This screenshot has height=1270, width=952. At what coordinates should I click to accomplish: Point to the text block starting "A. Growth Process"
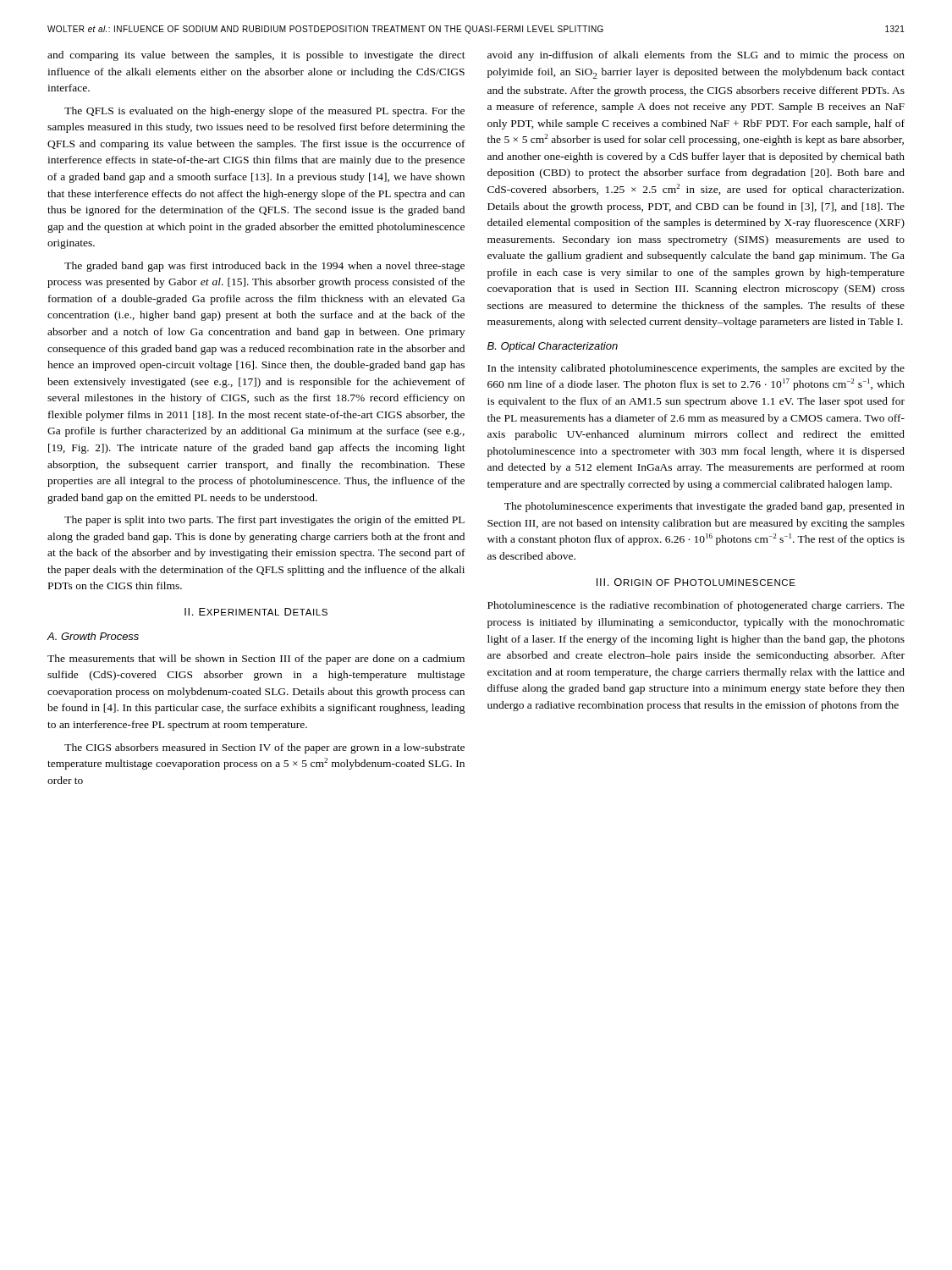tap(93, 636)
